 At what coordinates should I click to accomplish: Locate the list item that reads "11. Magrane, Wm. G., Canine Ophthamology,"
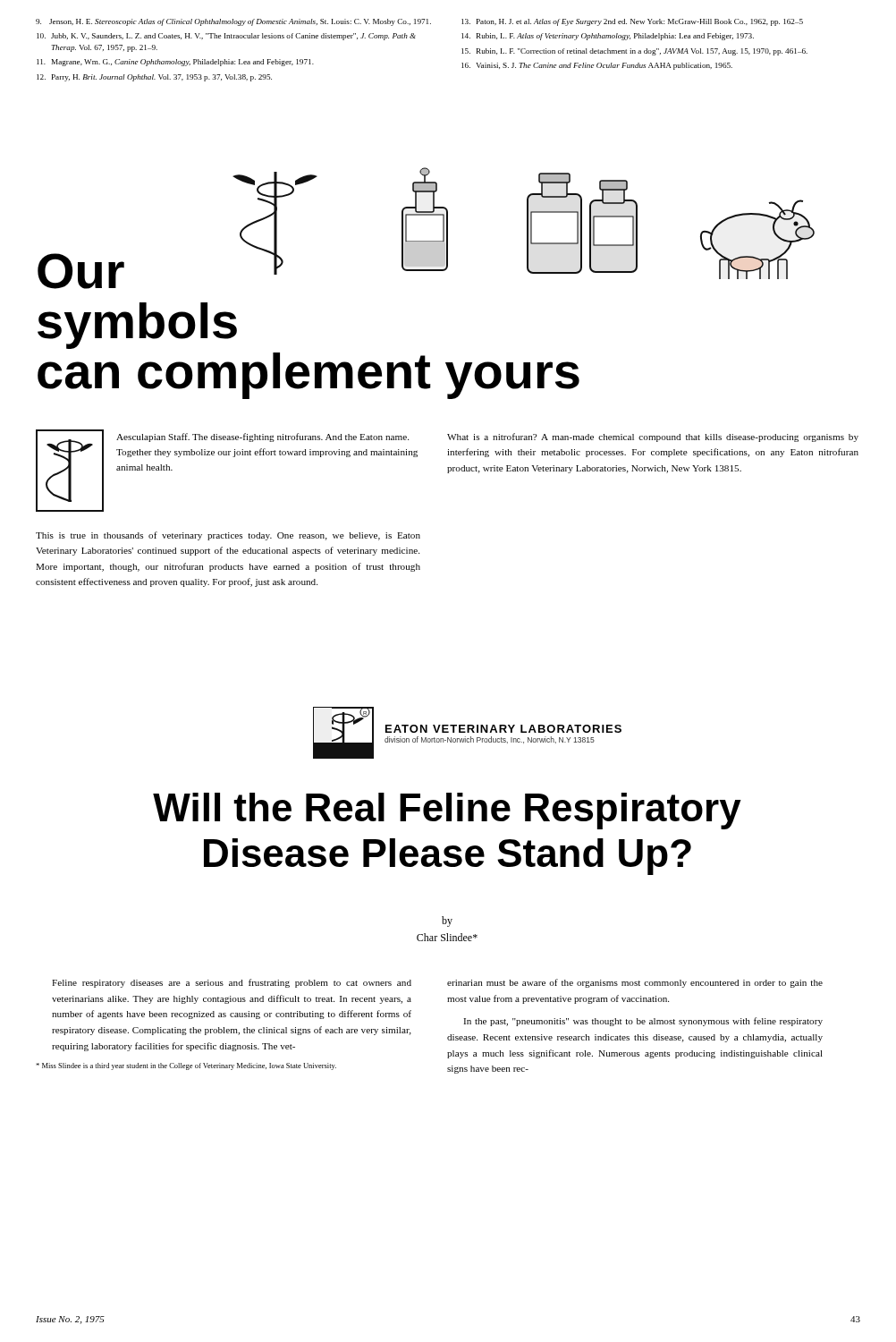tap(175, 62)
